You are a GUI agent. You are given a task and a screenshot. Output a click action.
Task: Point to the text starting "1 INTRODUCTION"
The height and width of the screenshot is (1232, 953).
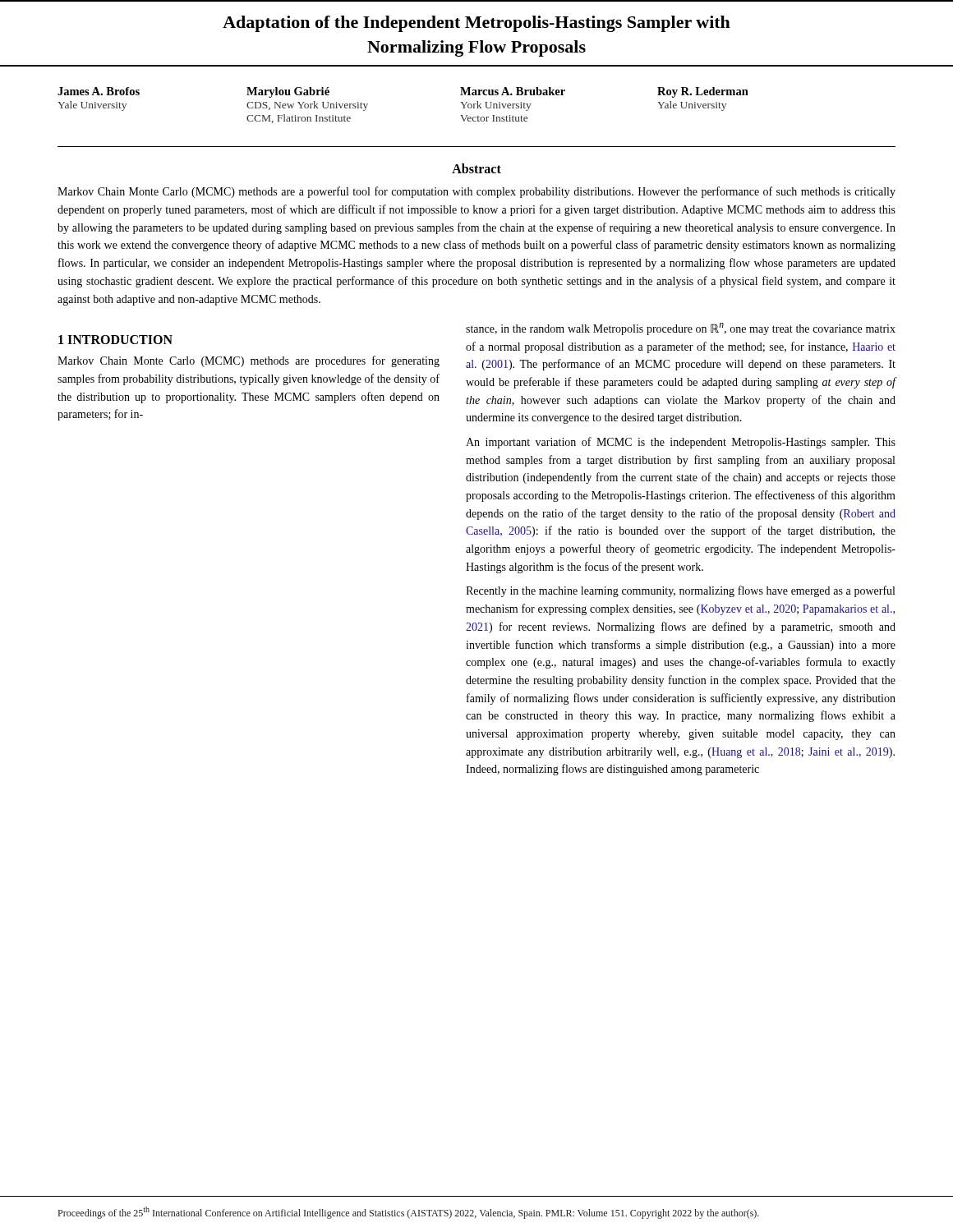pyautogui.click(x=115, y=340)
